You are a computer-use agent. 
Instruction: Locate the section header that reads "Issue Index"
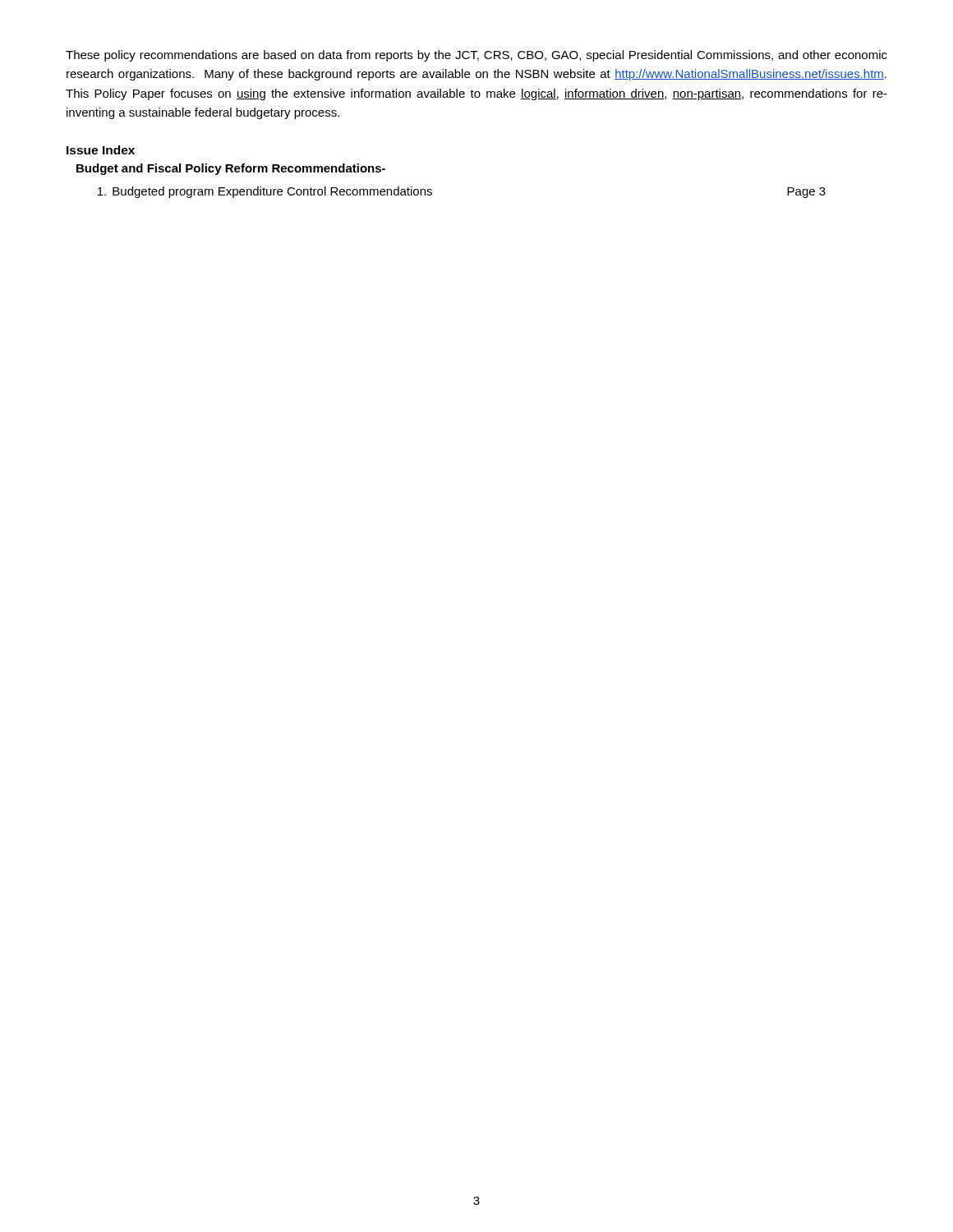(x=100, y=150)
